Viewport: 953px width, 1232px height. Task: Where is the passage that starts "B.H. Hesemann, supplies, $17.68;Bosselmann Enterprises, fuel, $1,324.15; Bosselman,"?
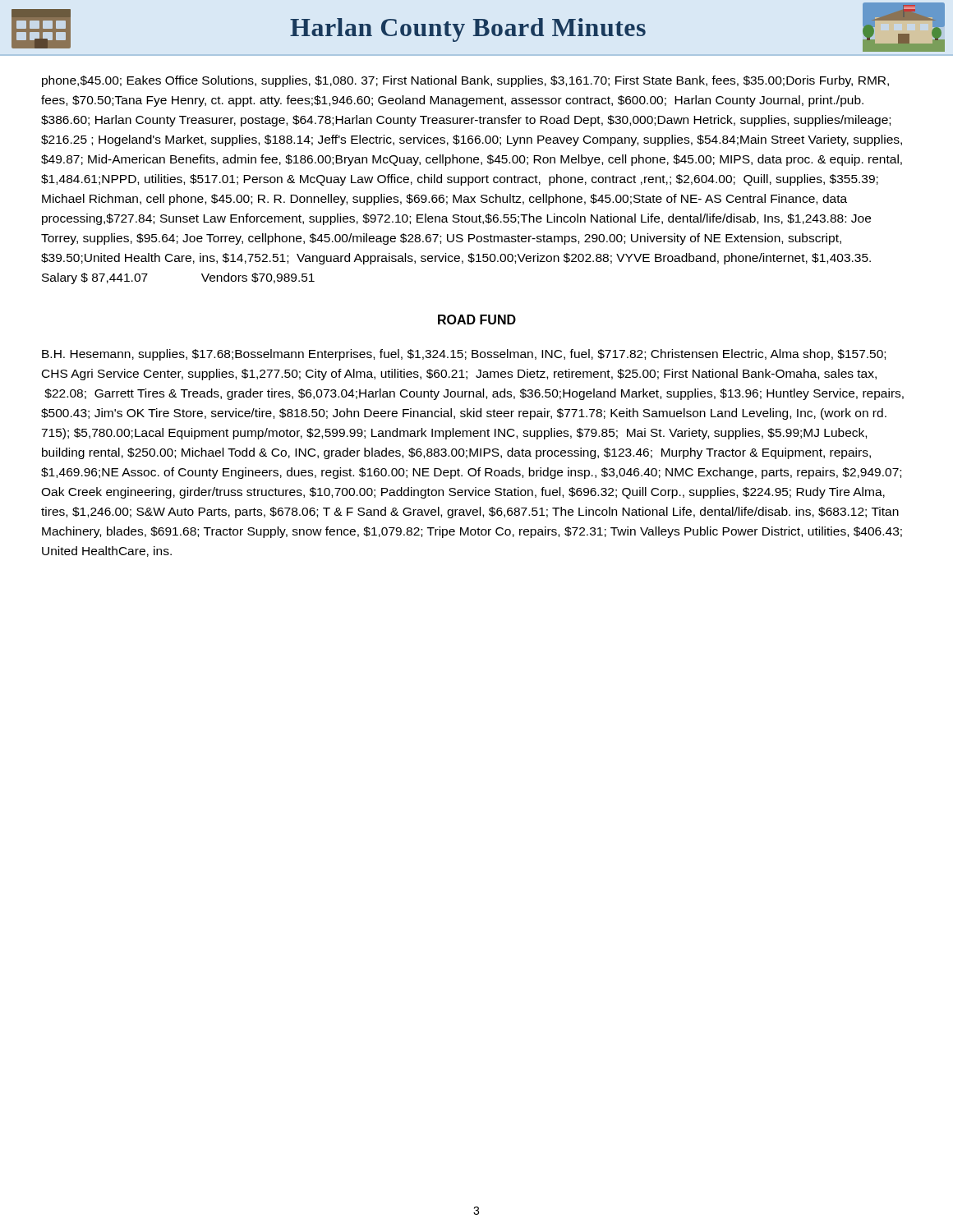(473, 452)
